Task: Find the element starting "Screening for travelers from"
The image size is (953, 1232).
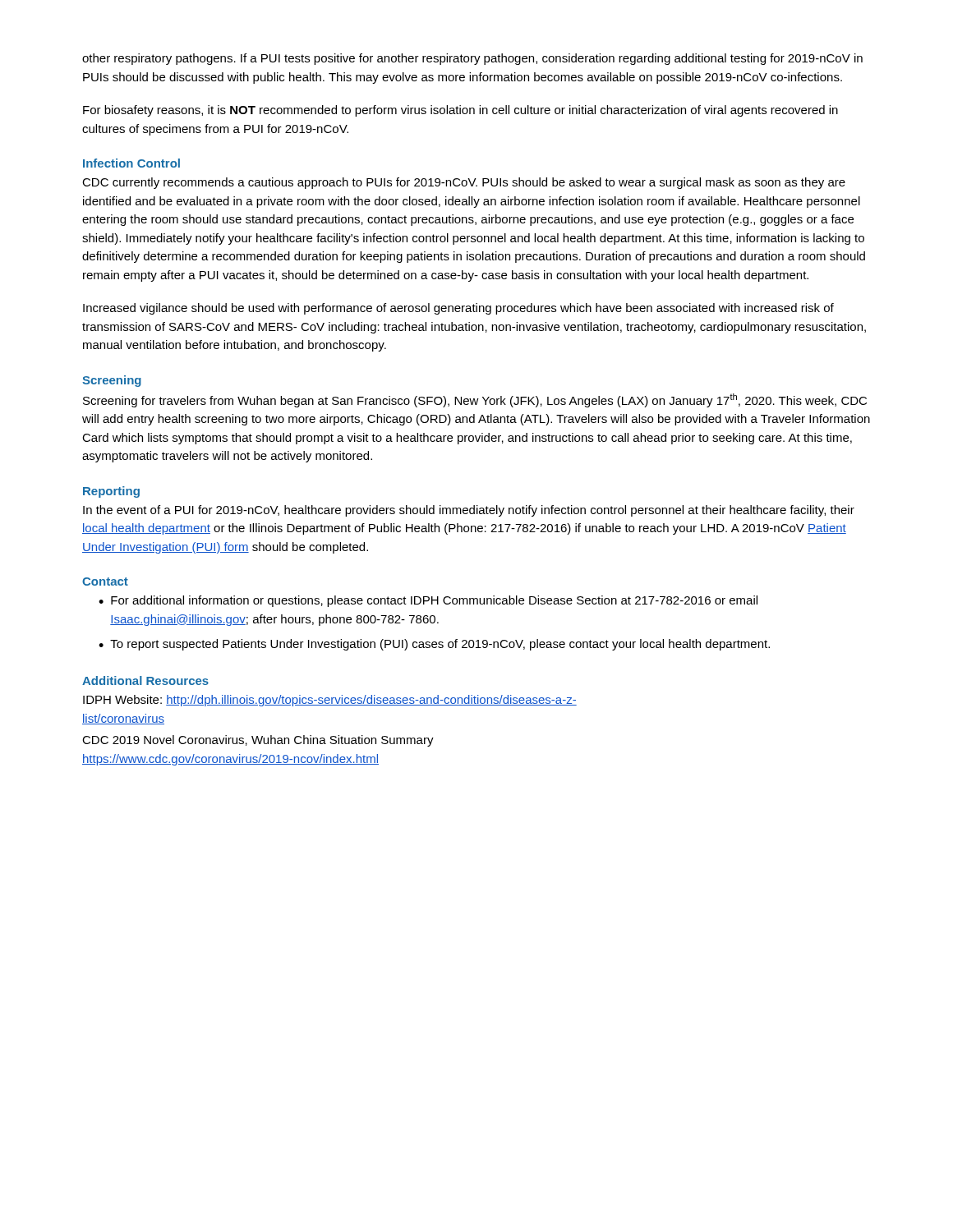Action: (476, 427)
